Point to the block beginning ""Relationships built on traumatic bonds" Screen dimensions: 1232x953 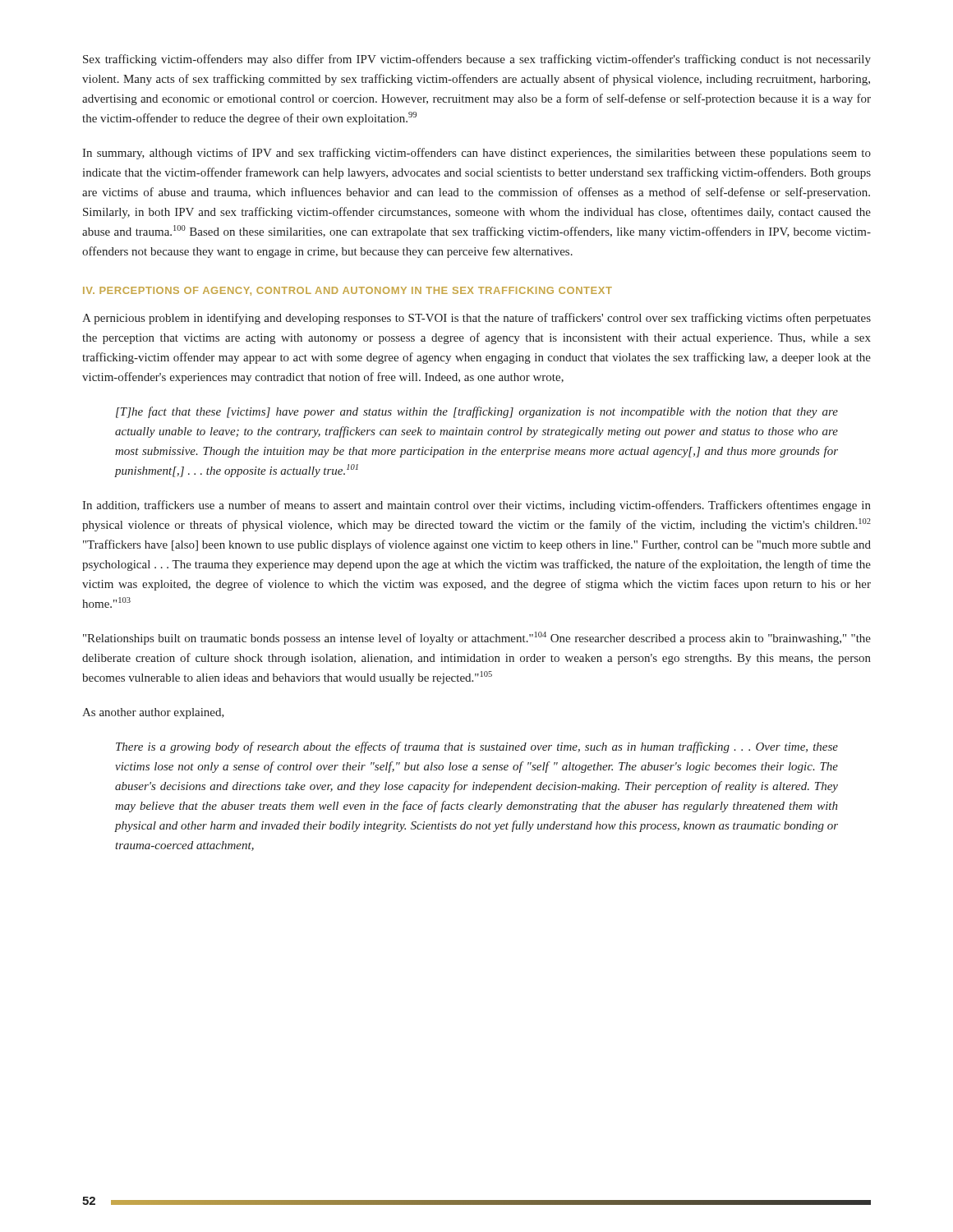point(476,658)
